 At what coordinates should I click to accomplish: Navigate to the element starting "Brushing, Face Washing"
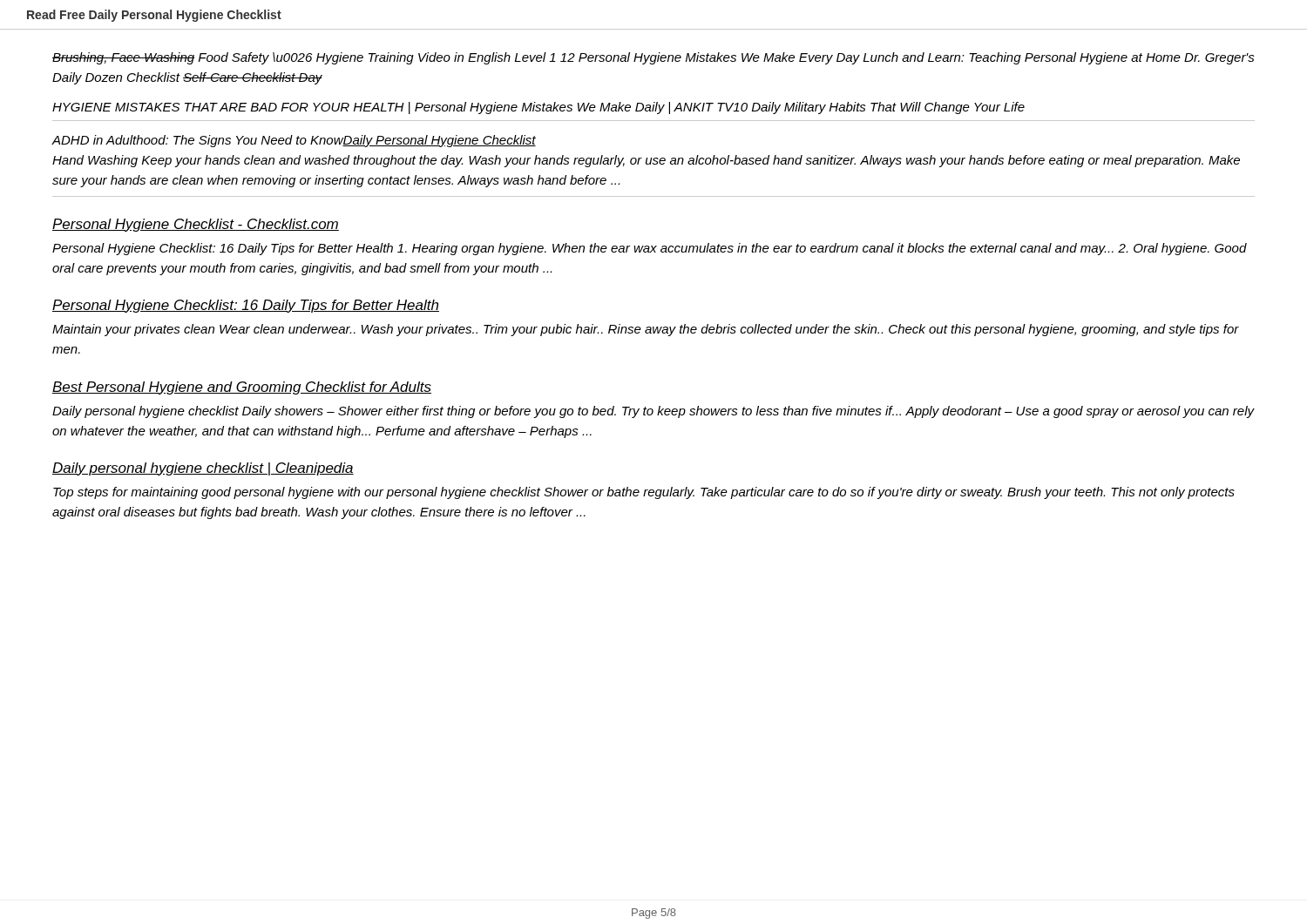point(653,67)
